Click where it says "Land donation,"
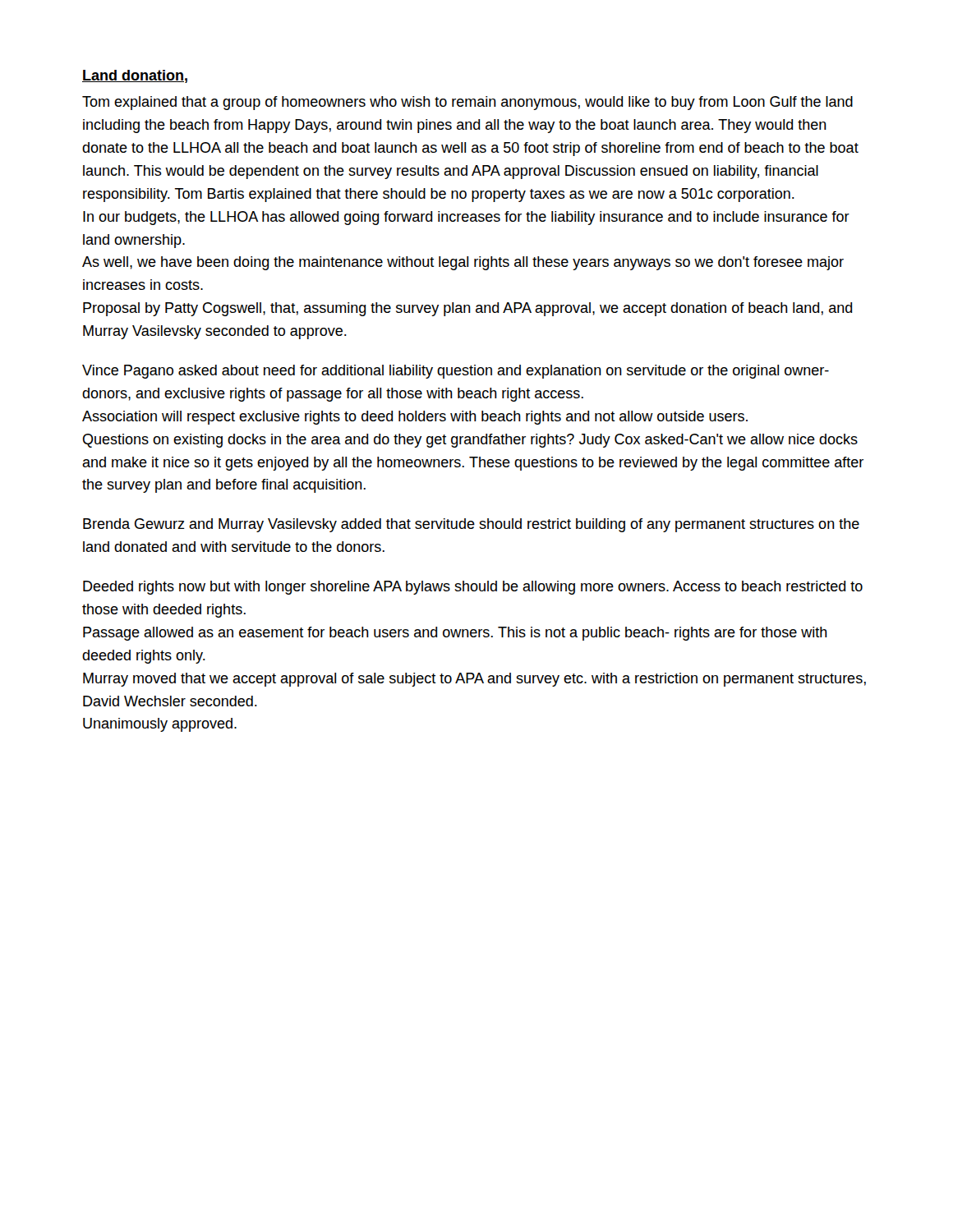The height and width of the screenshot is (1232, 953). 135,76
